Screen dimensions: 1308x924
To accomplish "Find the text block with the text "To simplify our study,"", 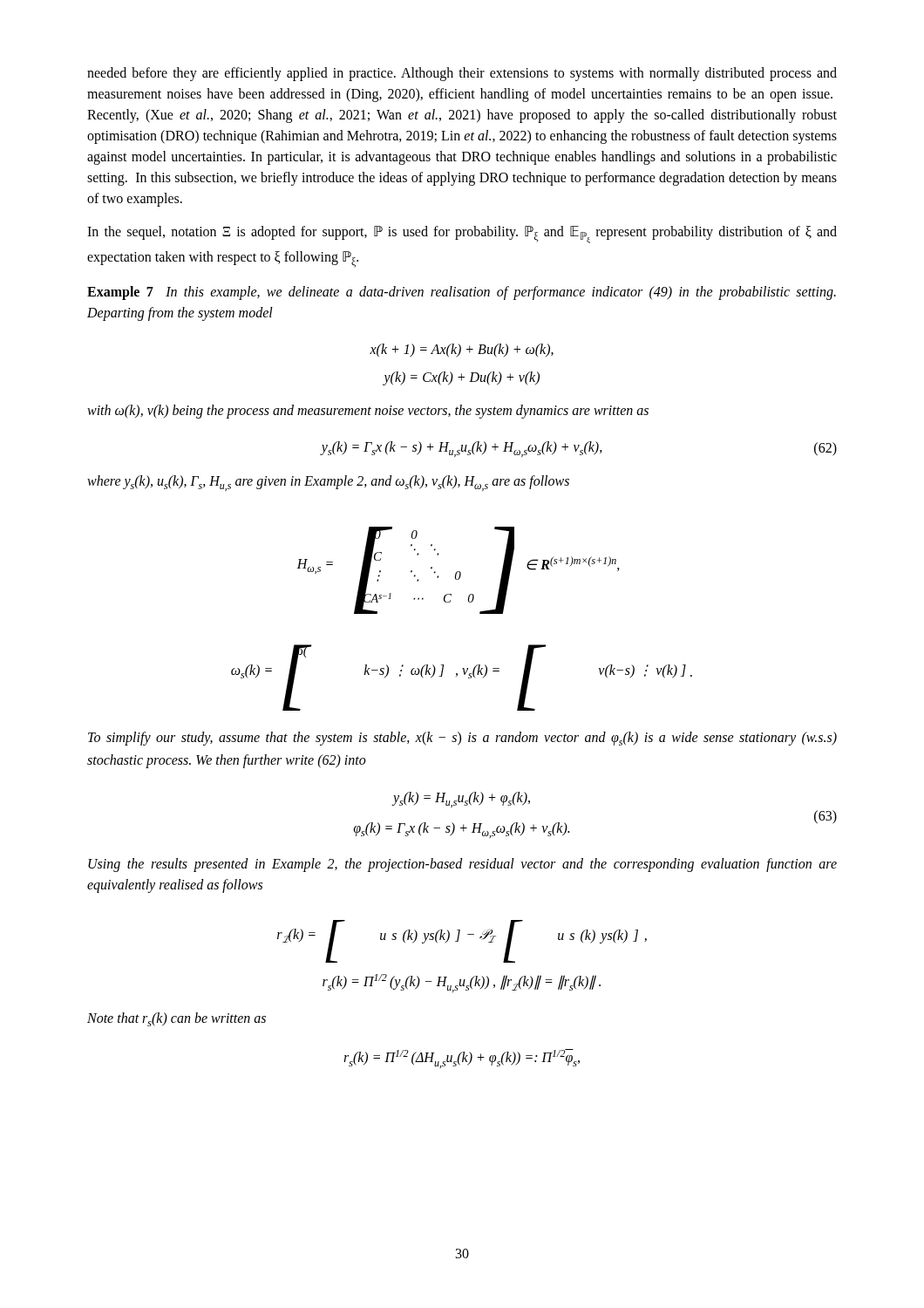I will pos(462,749).
